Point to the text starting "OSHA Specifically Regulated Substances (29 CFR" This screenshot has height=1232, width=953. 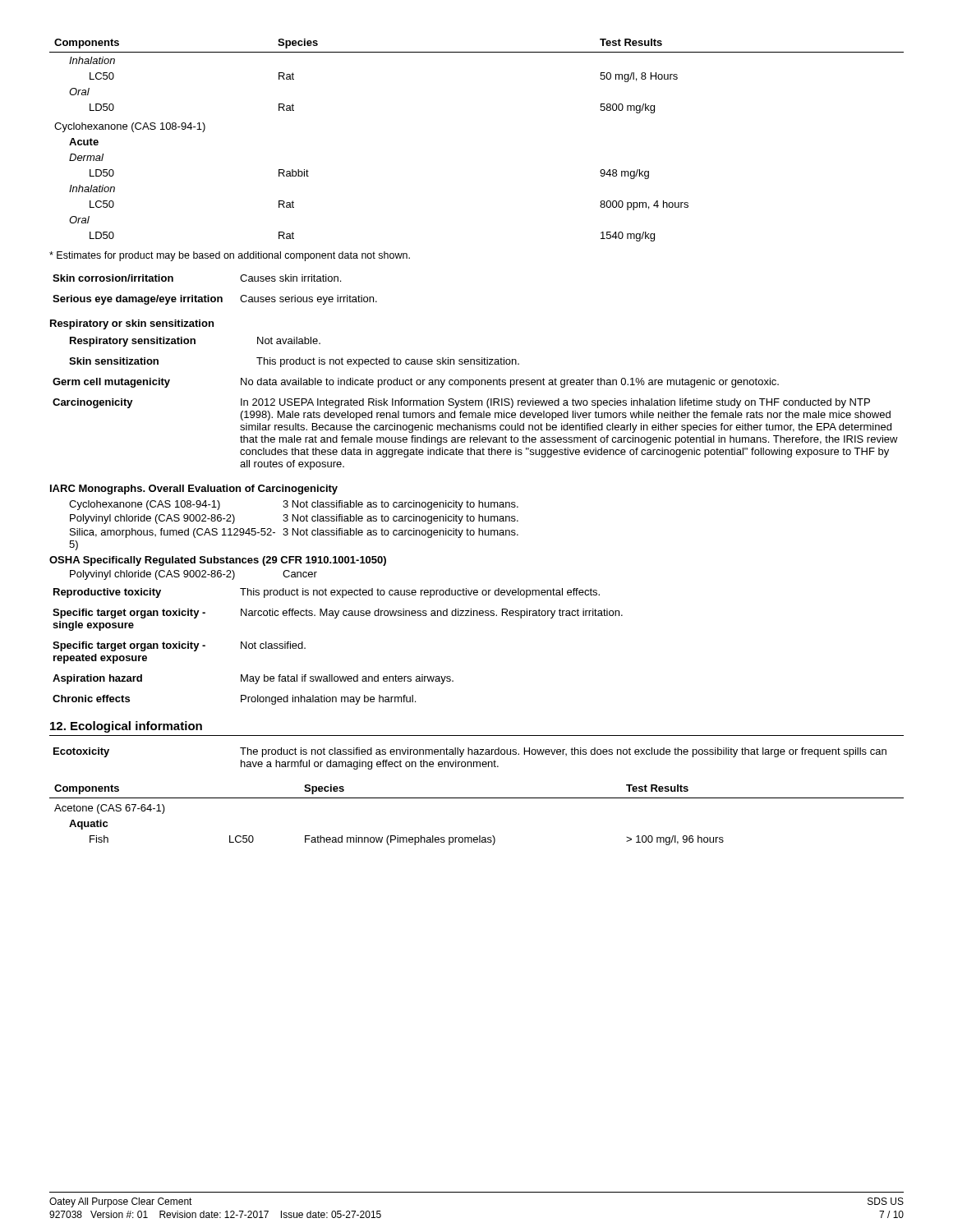coord(218,560)
